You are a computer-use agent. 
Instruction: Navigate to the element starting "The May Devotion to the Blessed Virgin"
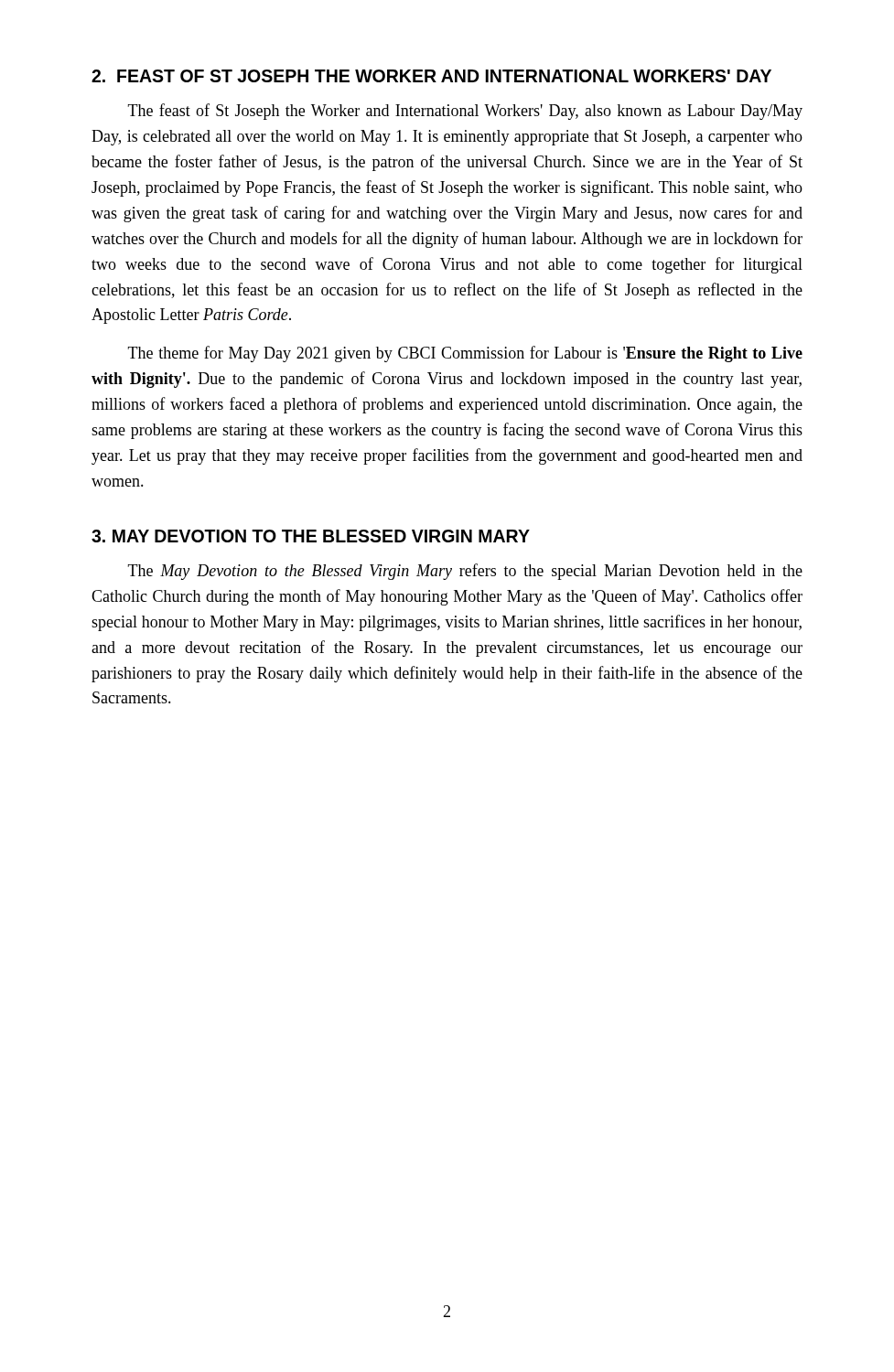pyautogui.click(x=447, y=635)
